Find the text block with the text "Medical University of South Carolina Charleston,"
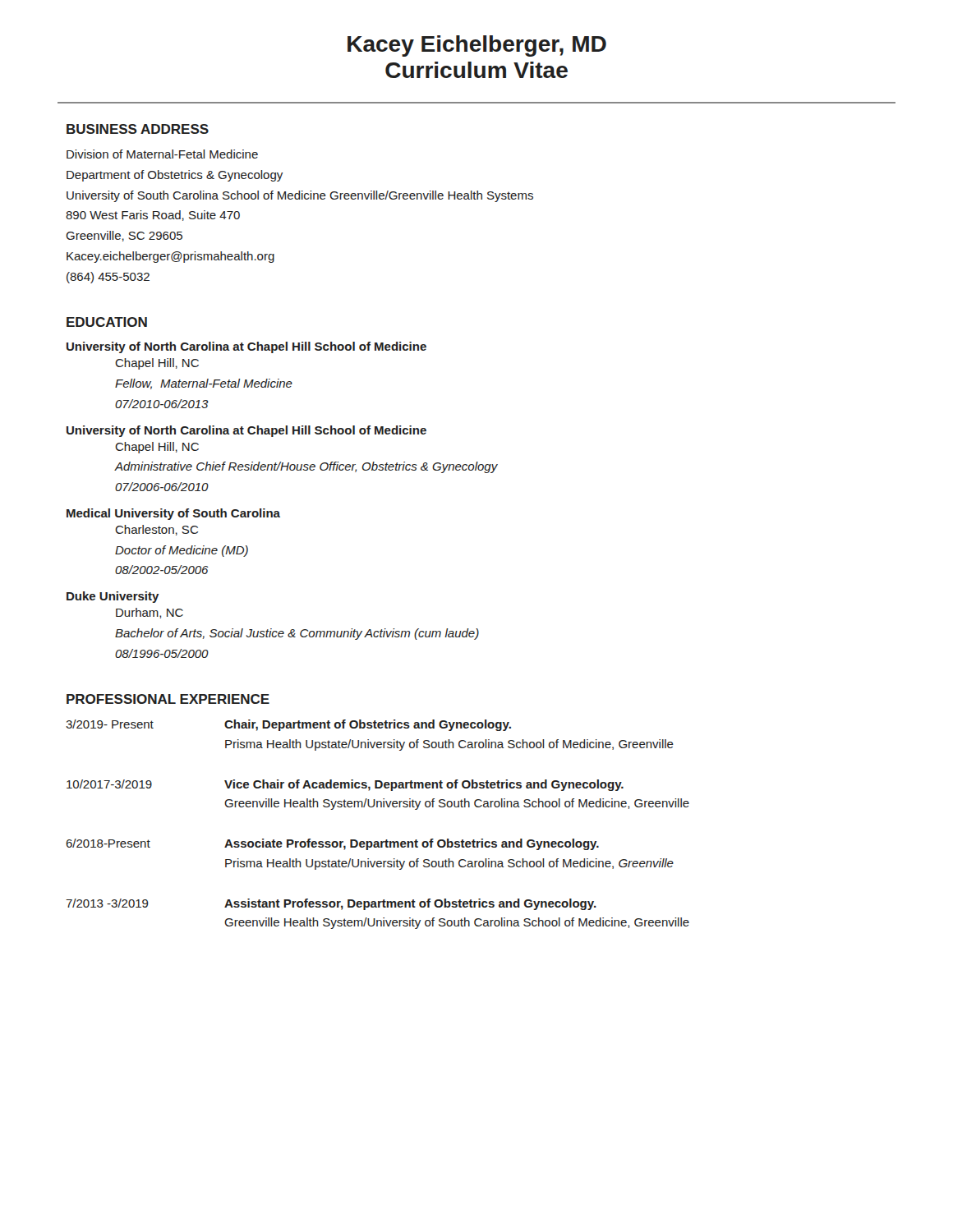The image size is (953, 1232). tap(173, 514)
